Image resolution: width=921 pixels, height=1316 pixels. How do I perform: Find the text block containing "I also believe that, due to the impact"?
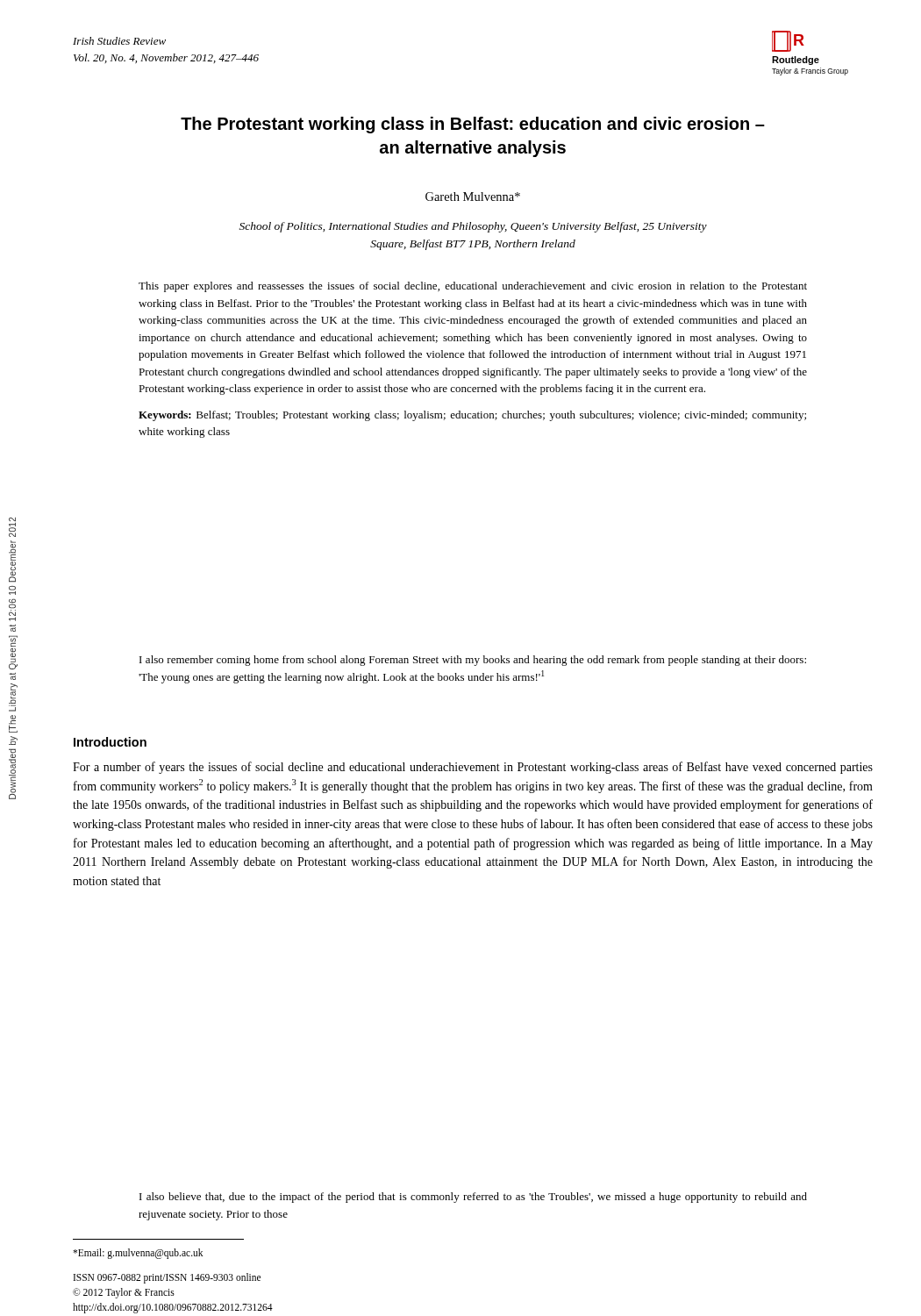[x=473, y=1205]
